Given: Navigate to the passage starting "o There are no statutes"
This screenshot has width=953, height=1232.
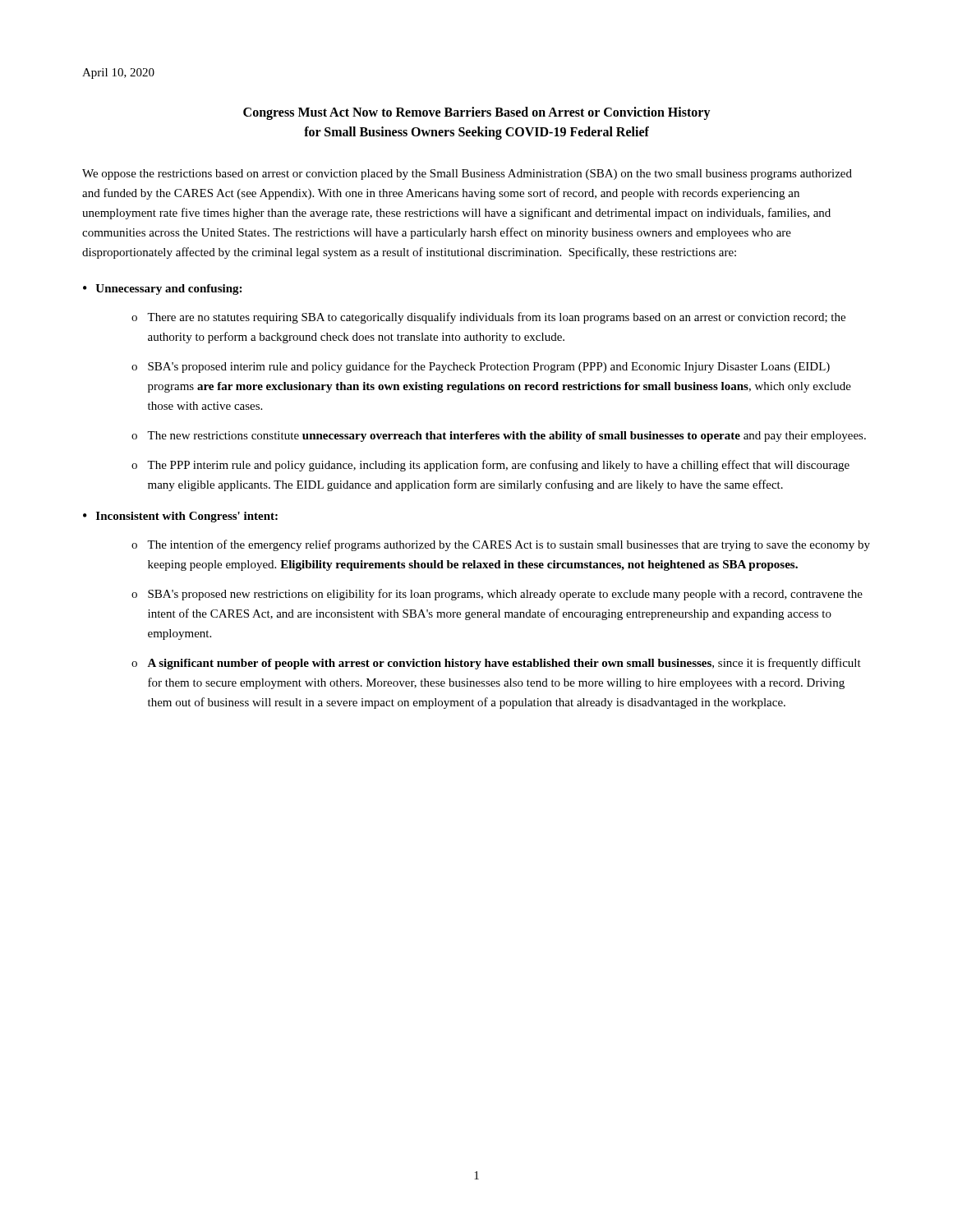Looking at the screenshot, I should tap(501, 327).
